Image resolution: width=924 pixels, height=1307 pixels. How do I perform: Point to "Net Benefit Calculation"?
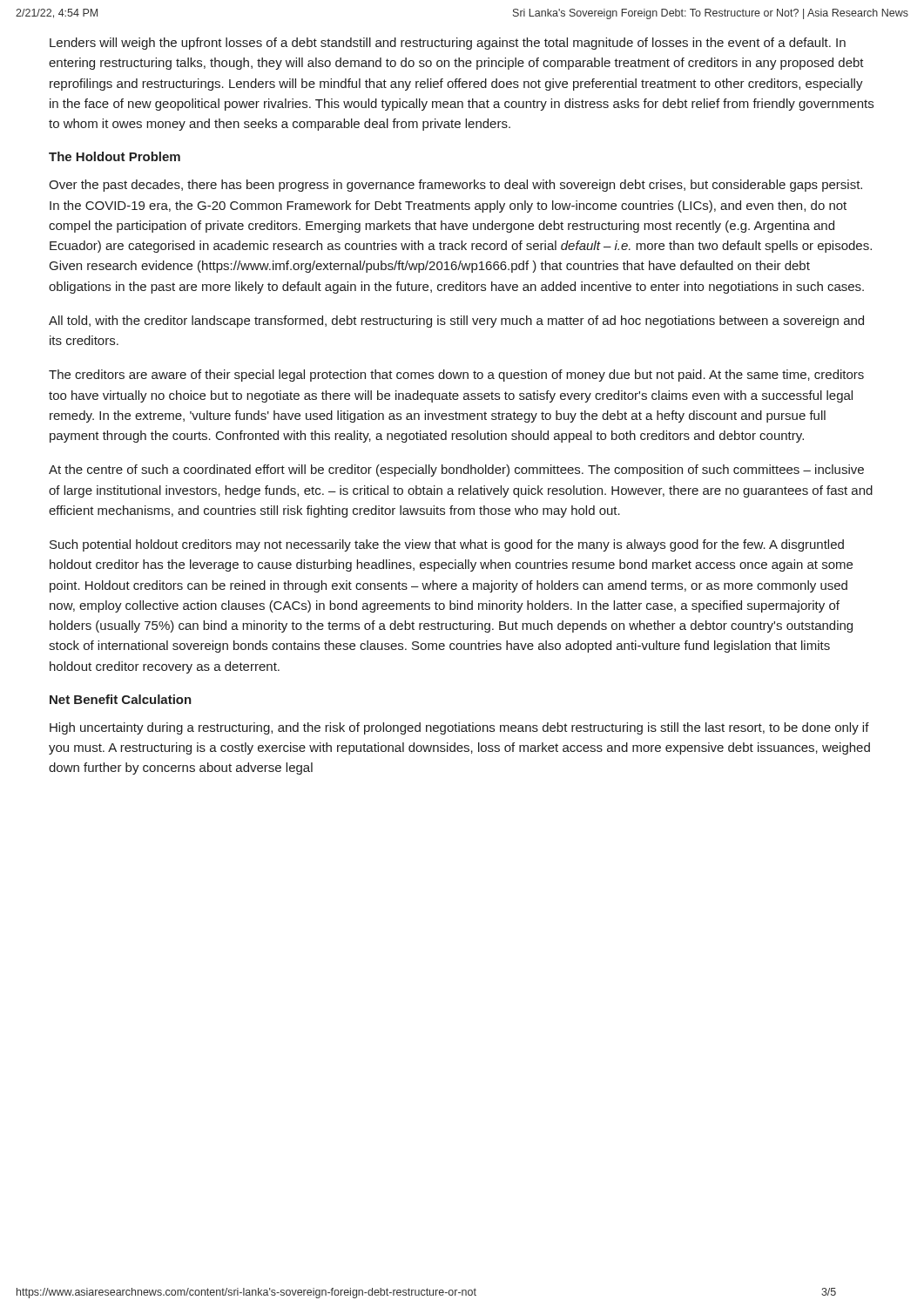120,699
